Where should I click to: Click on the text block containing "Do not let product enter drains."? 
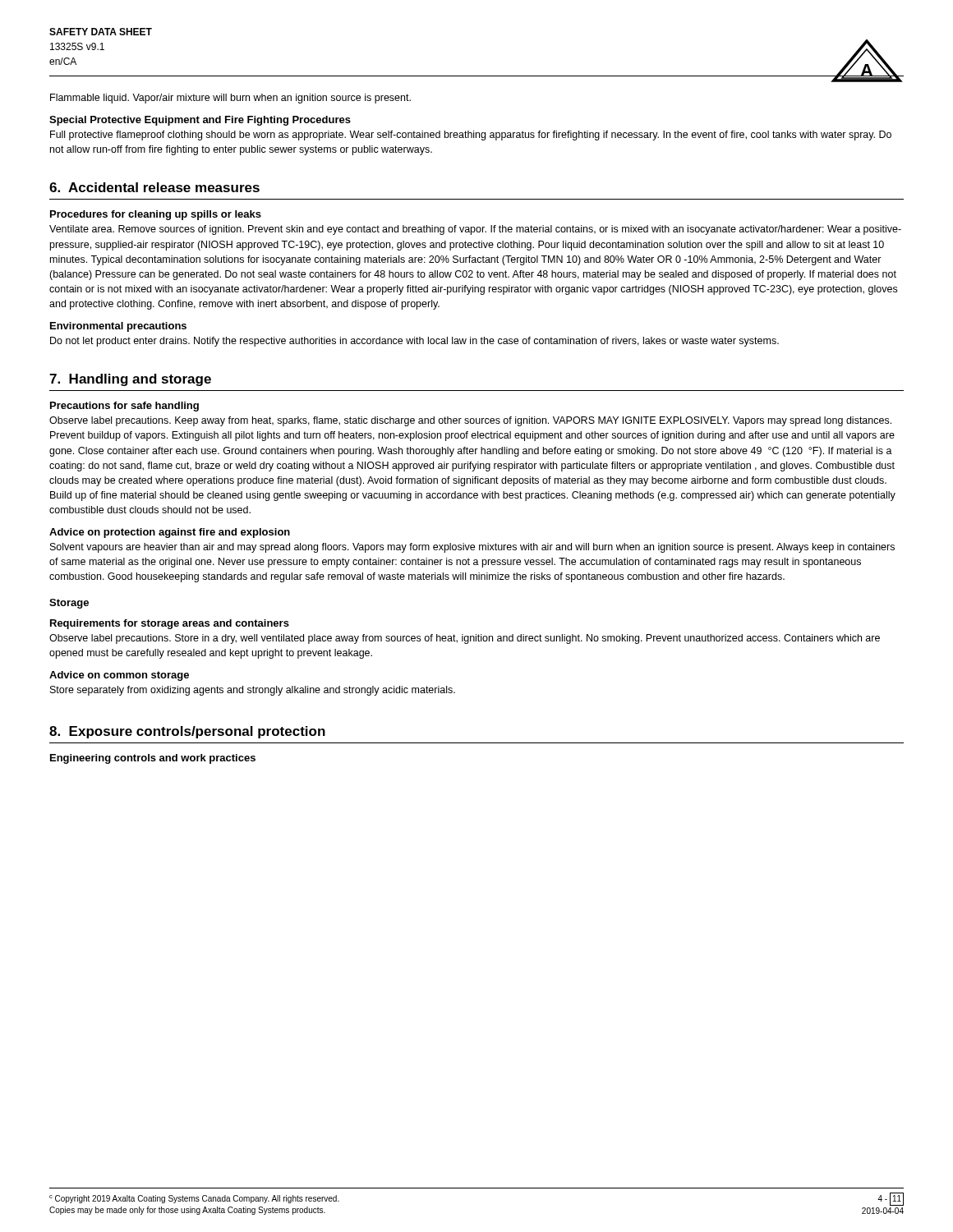(x=414, y=341)
